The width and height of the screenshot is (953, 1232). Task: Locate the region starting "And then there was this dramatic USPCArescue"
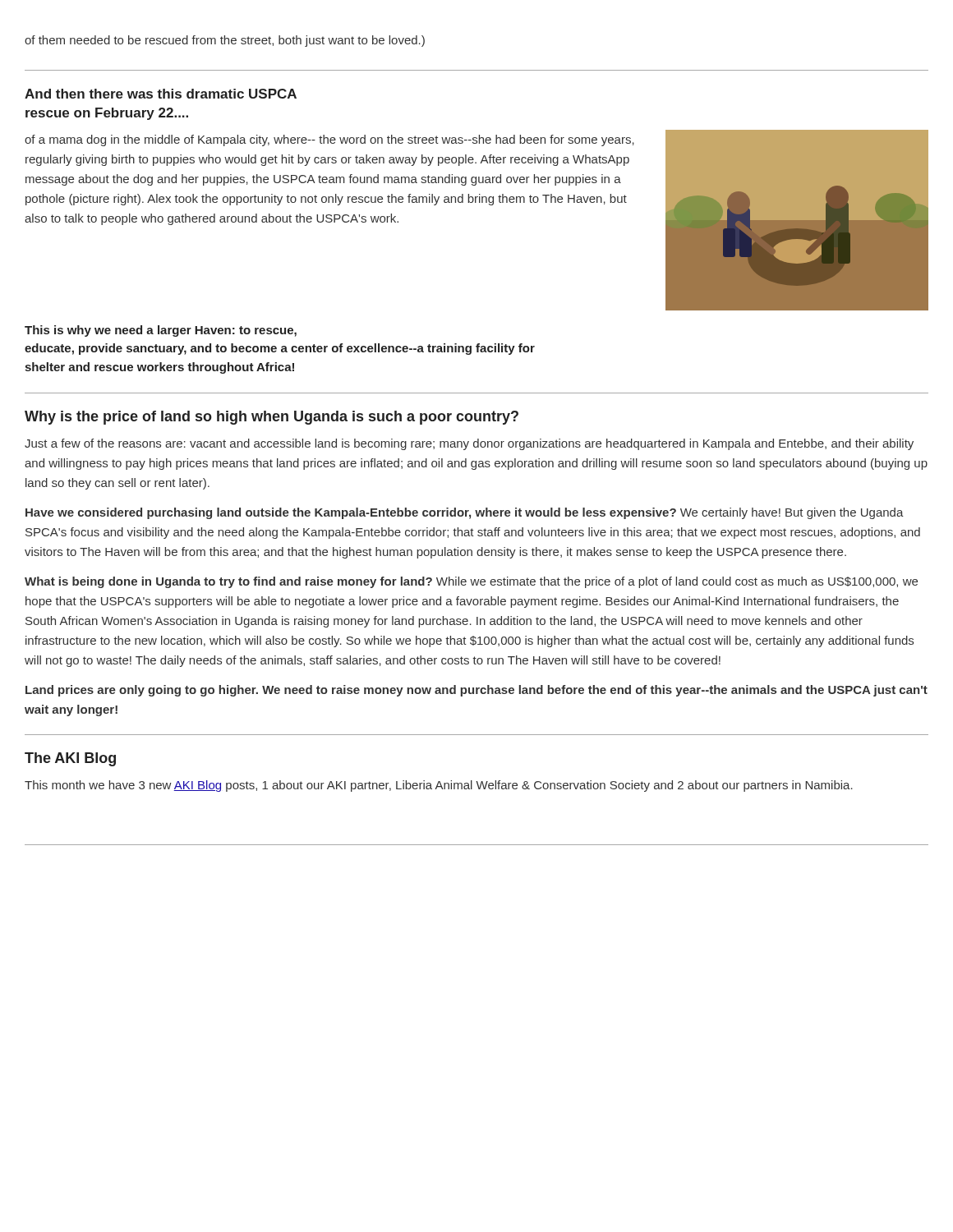click(x=161, y=103)
